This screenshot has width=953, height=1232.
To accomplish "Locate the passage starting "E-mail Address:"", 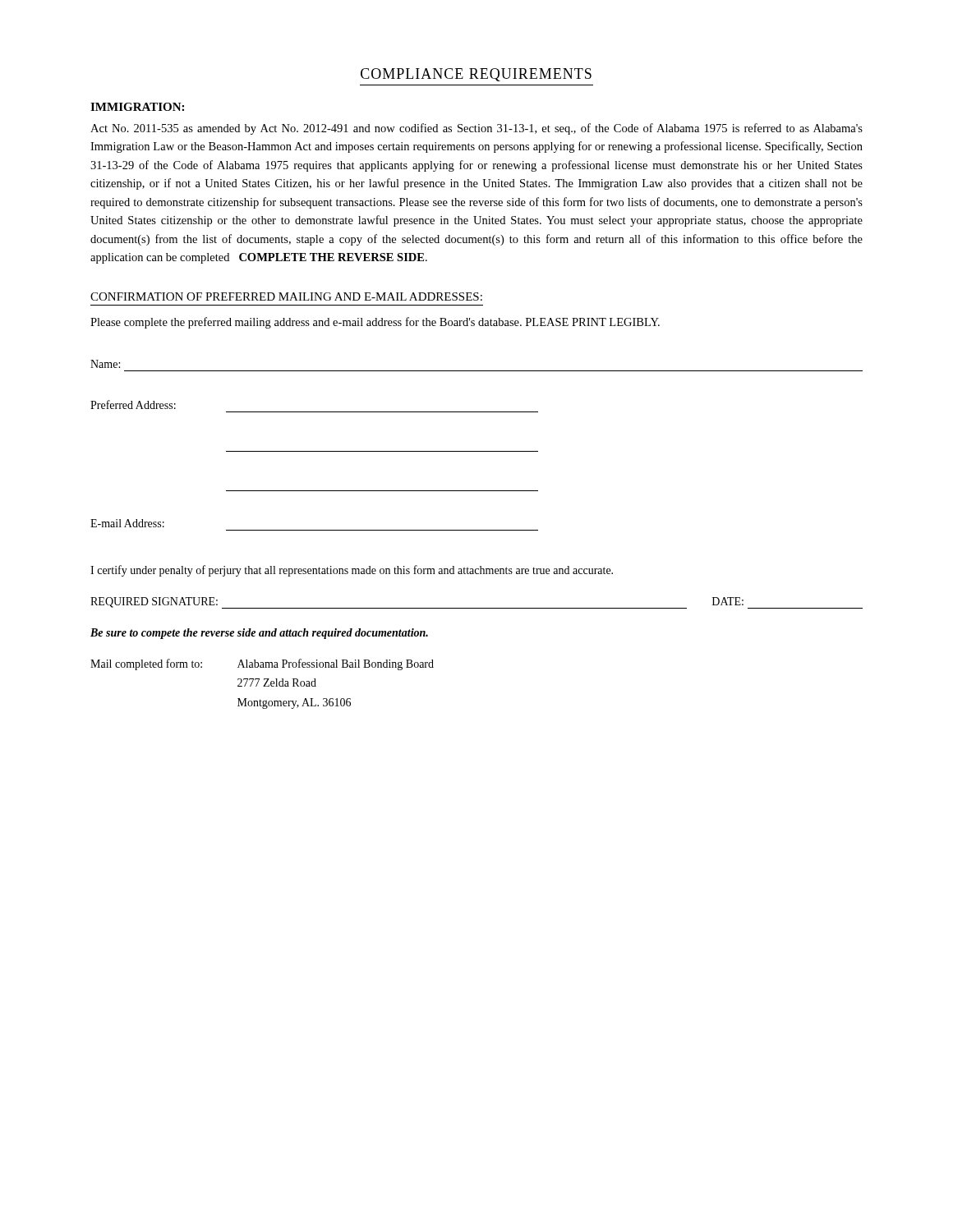I will tap(314, 523).
